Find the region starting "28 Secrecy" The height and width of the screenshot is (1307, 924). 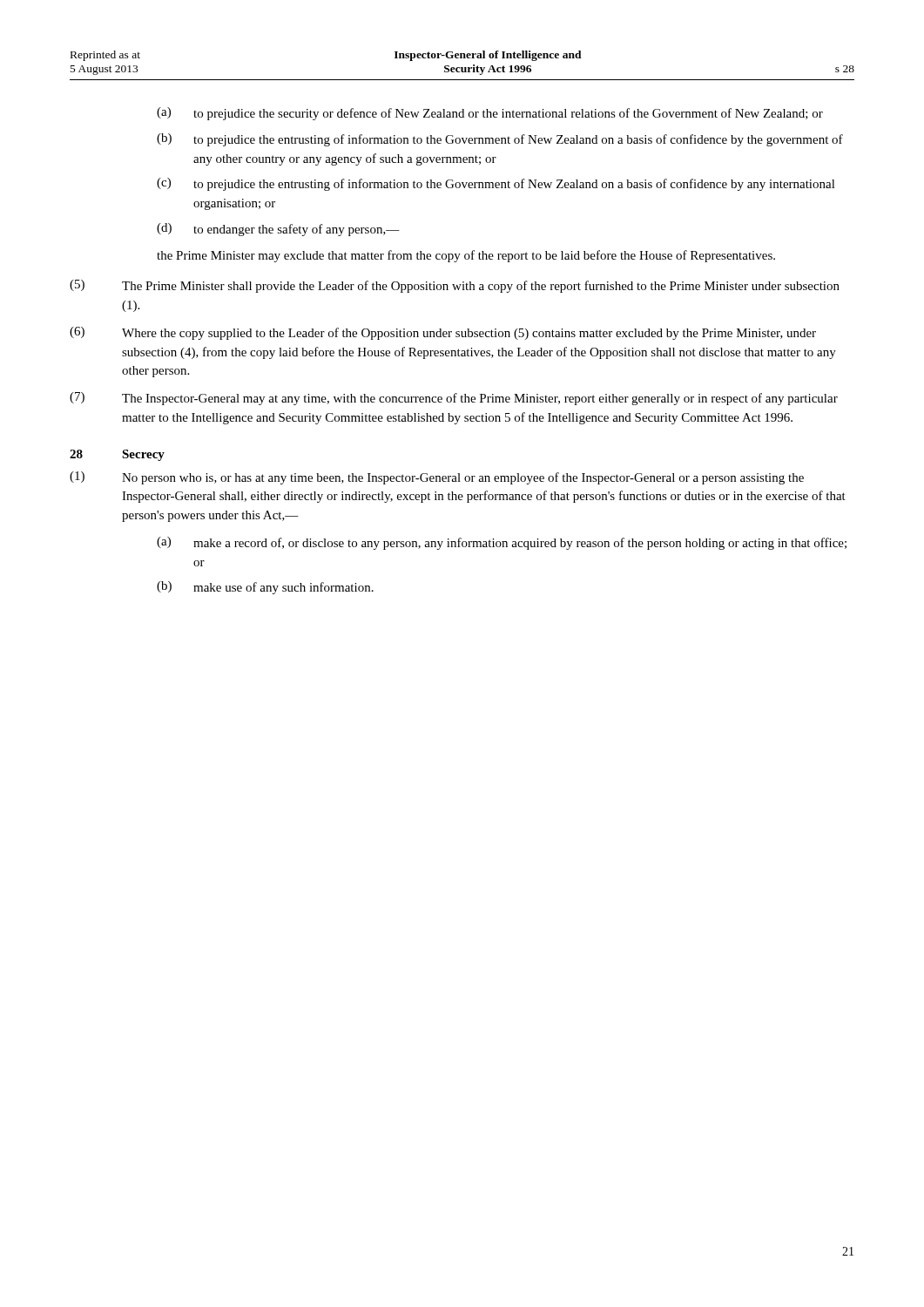coord(117,454)
